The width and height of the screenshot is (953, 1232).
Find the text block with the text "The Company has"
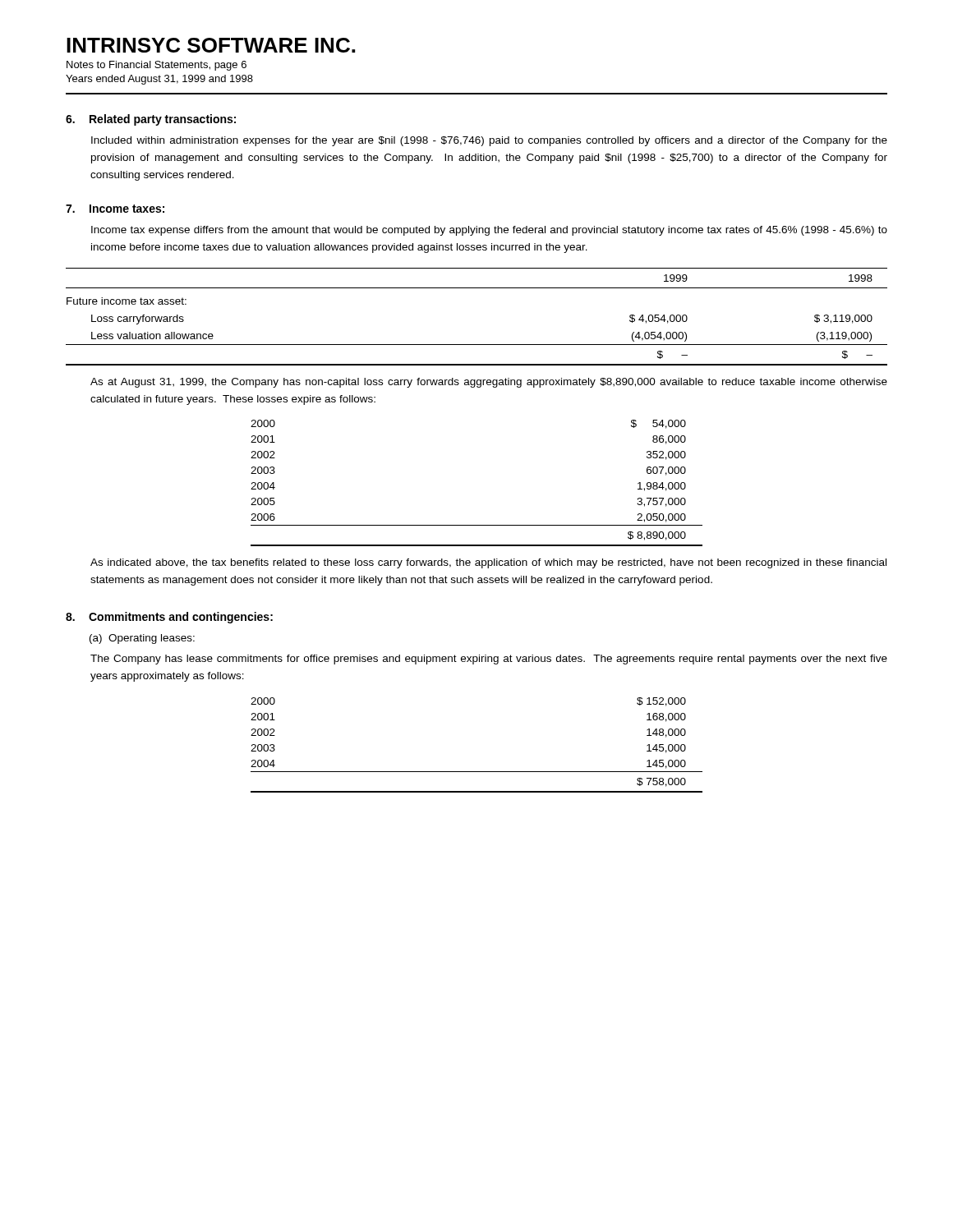tap(489, 667)
